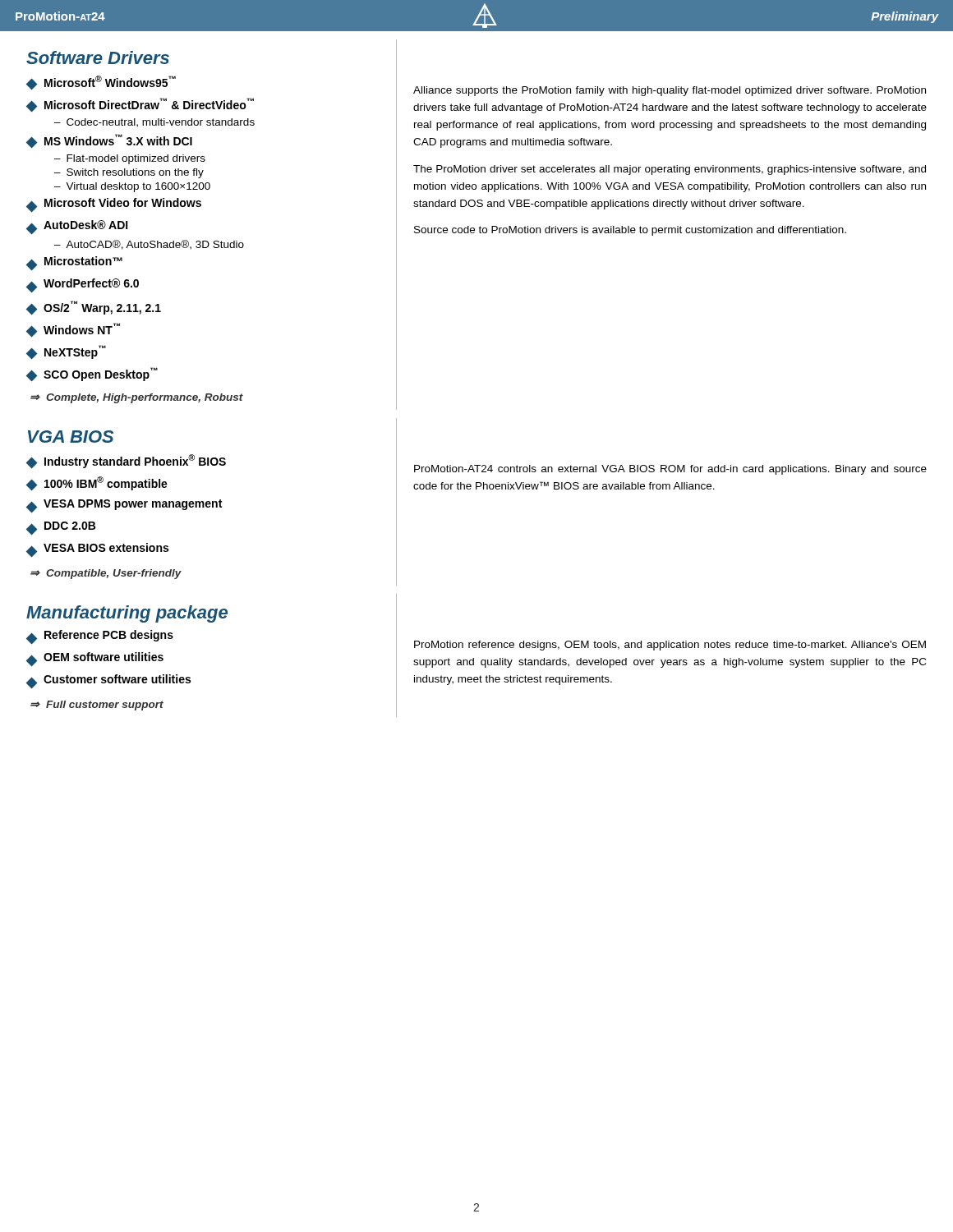This screenshot has height=1232, width=953.
Task: Point to the text starting "Alliance supports the"
Action: point(670,161)
